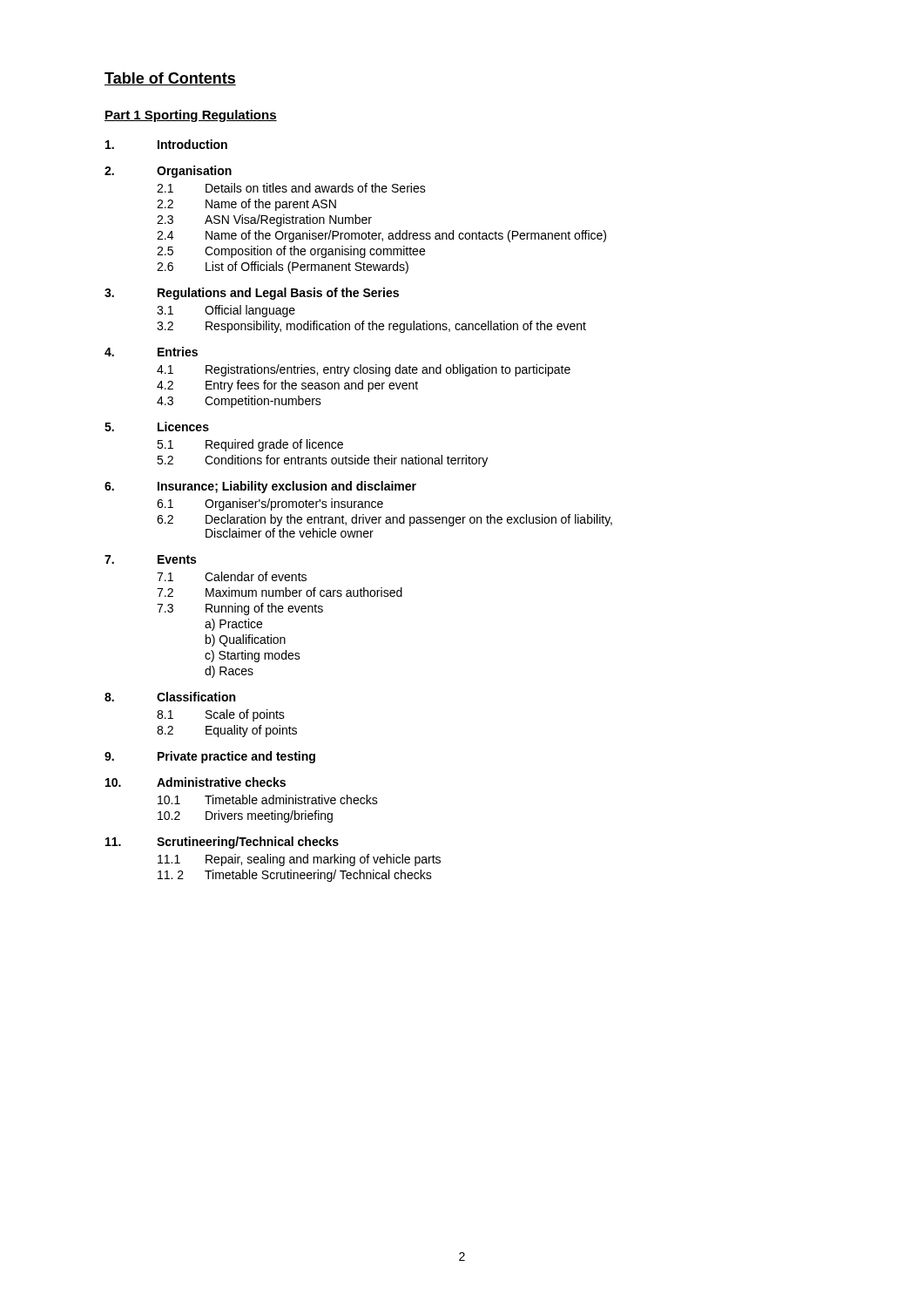This screenshot has height=1307, width=924.
Task: Navigate to the block starting "Table of Contents"
Action: pyautogui.click(x=170, y=78)
